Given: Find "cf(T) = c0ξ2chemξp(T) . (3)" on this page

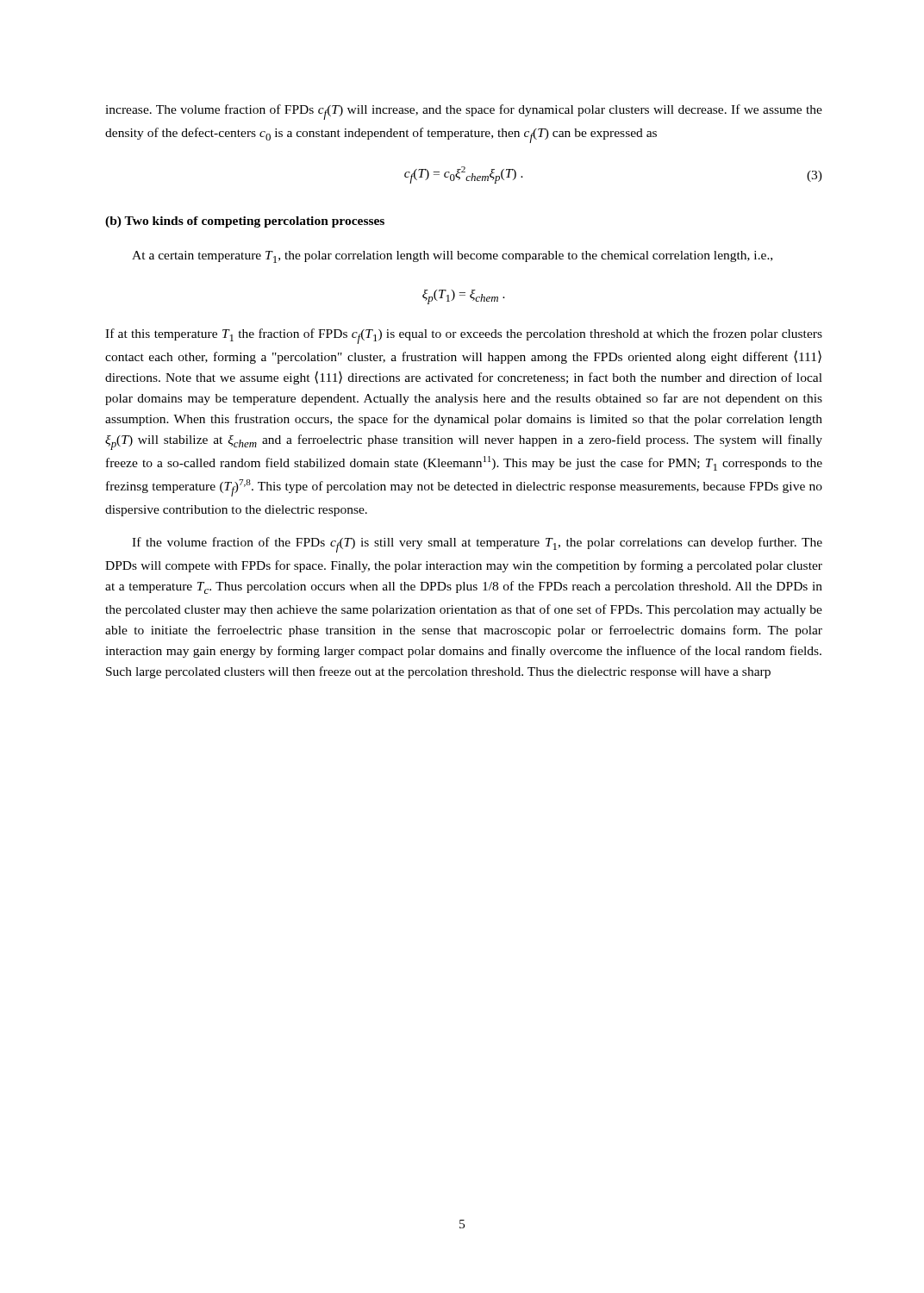Looking at the screenshot, I should (460, 173).
